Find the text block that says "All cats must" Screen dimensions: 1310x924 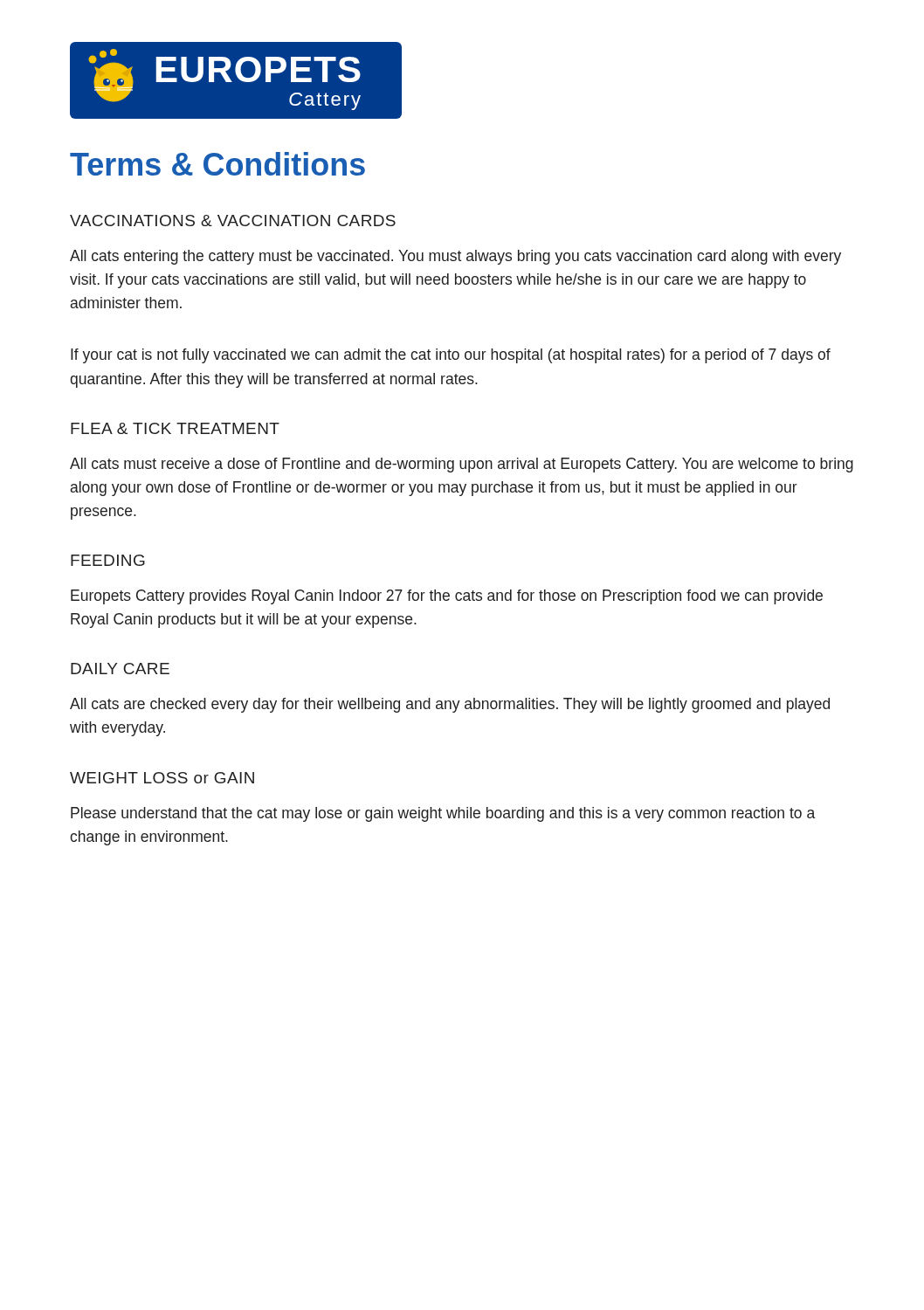(462, 488)
